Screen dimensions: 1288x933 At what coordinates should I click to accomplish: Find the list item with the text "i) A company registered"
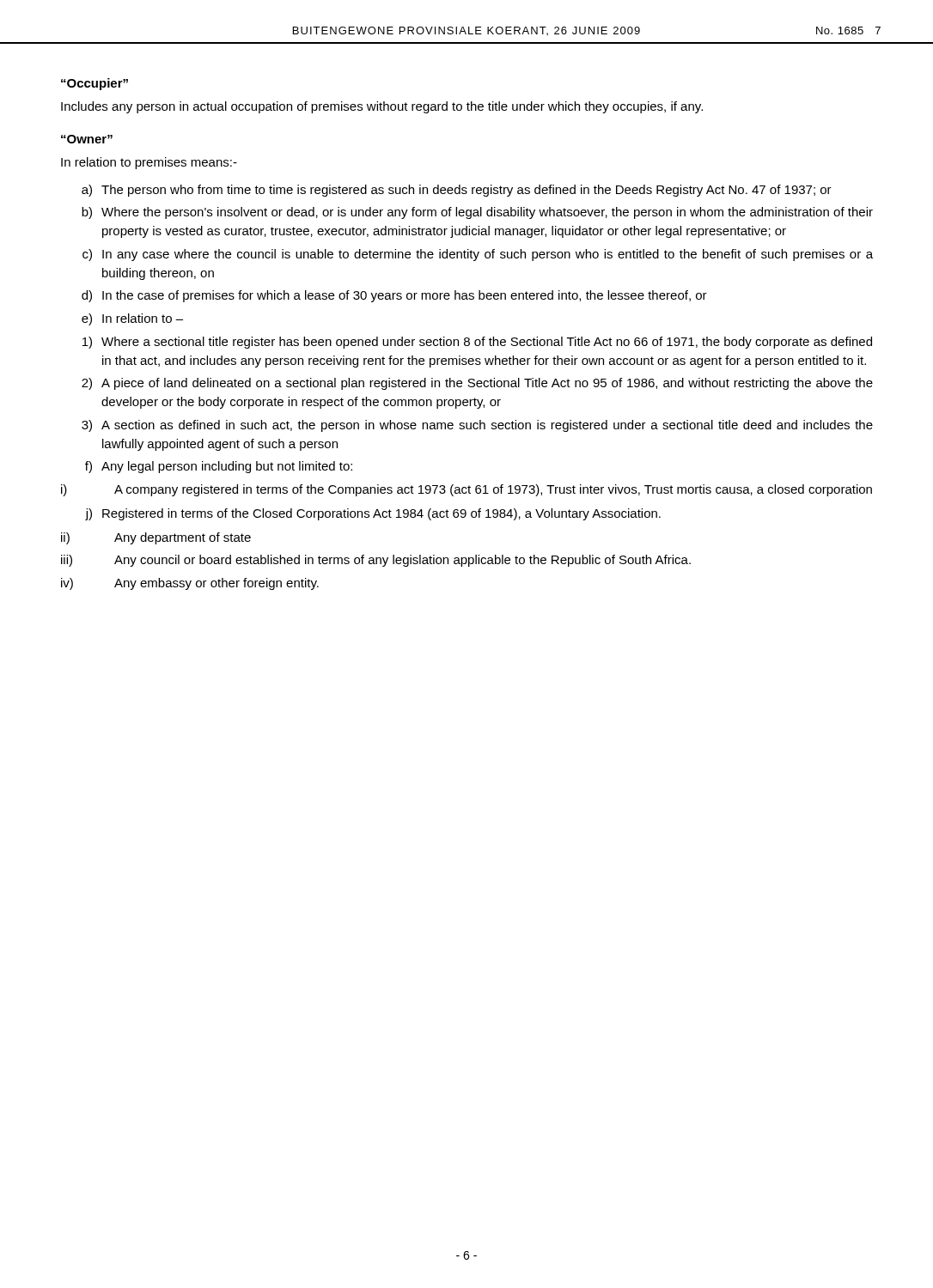tap(466, 489)
